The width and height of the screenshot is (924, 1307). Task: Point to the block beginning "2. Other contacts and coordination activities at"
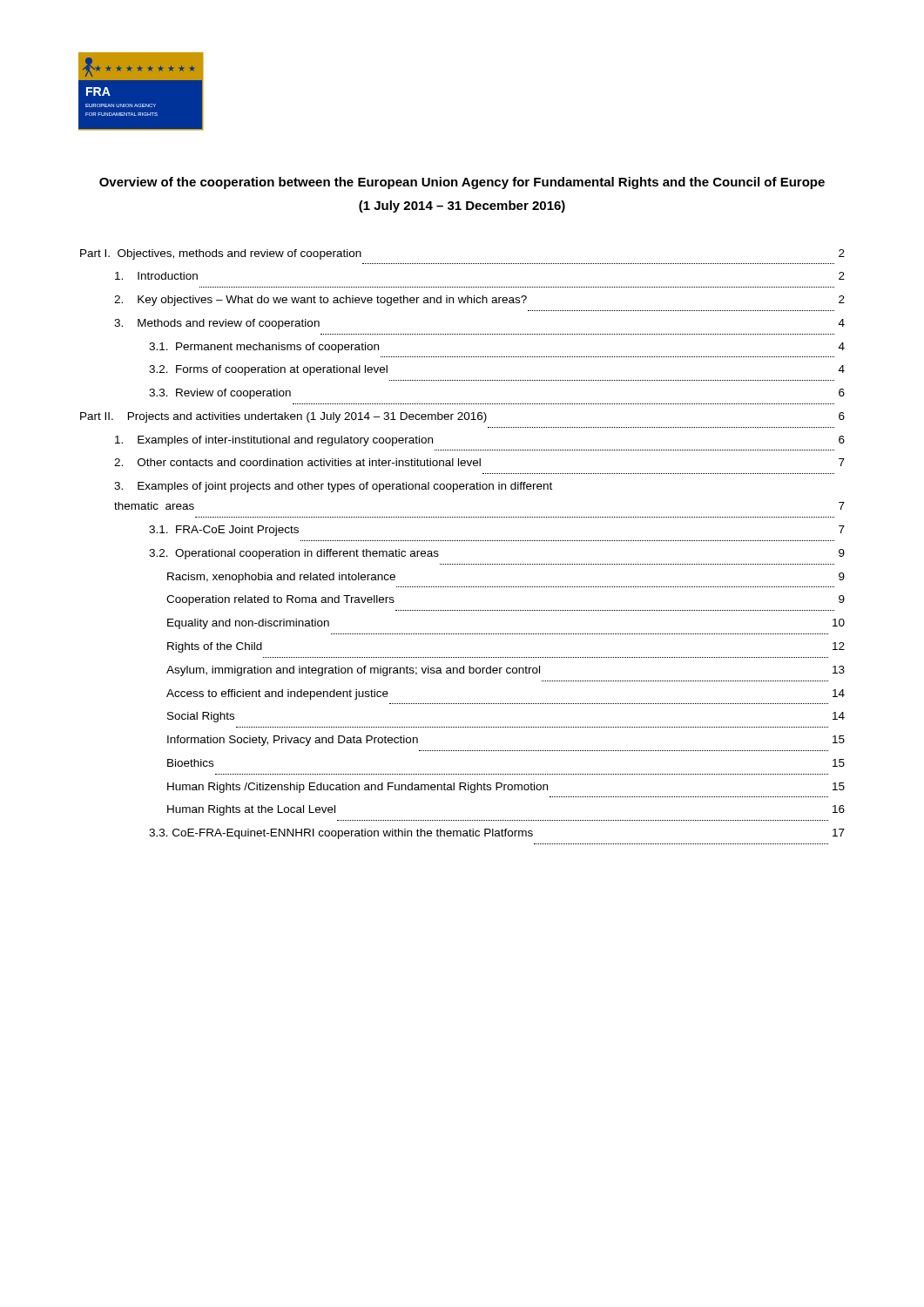point(479,463)
